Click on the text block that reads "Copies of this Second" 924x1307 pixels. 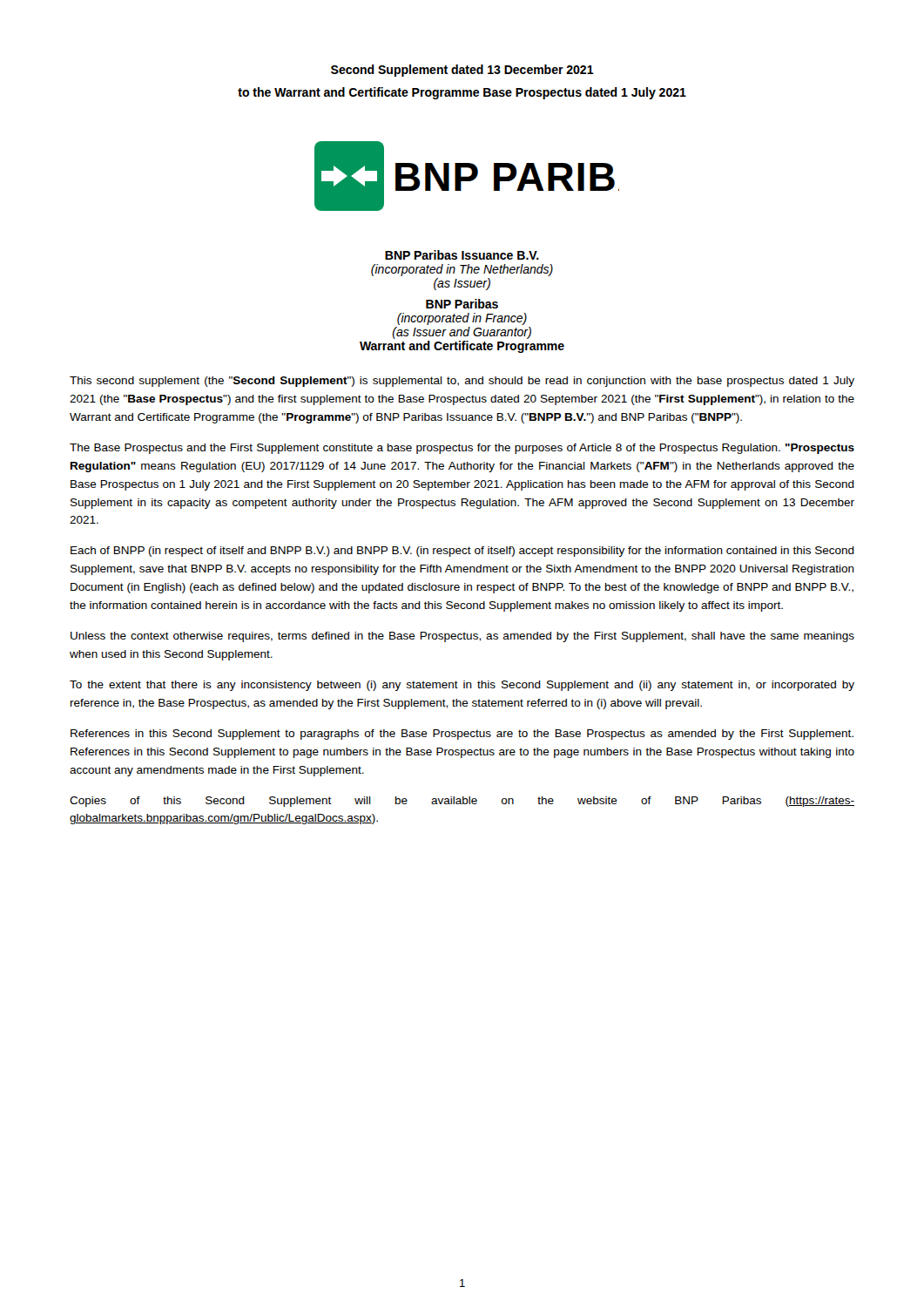[x=462, y=809]
